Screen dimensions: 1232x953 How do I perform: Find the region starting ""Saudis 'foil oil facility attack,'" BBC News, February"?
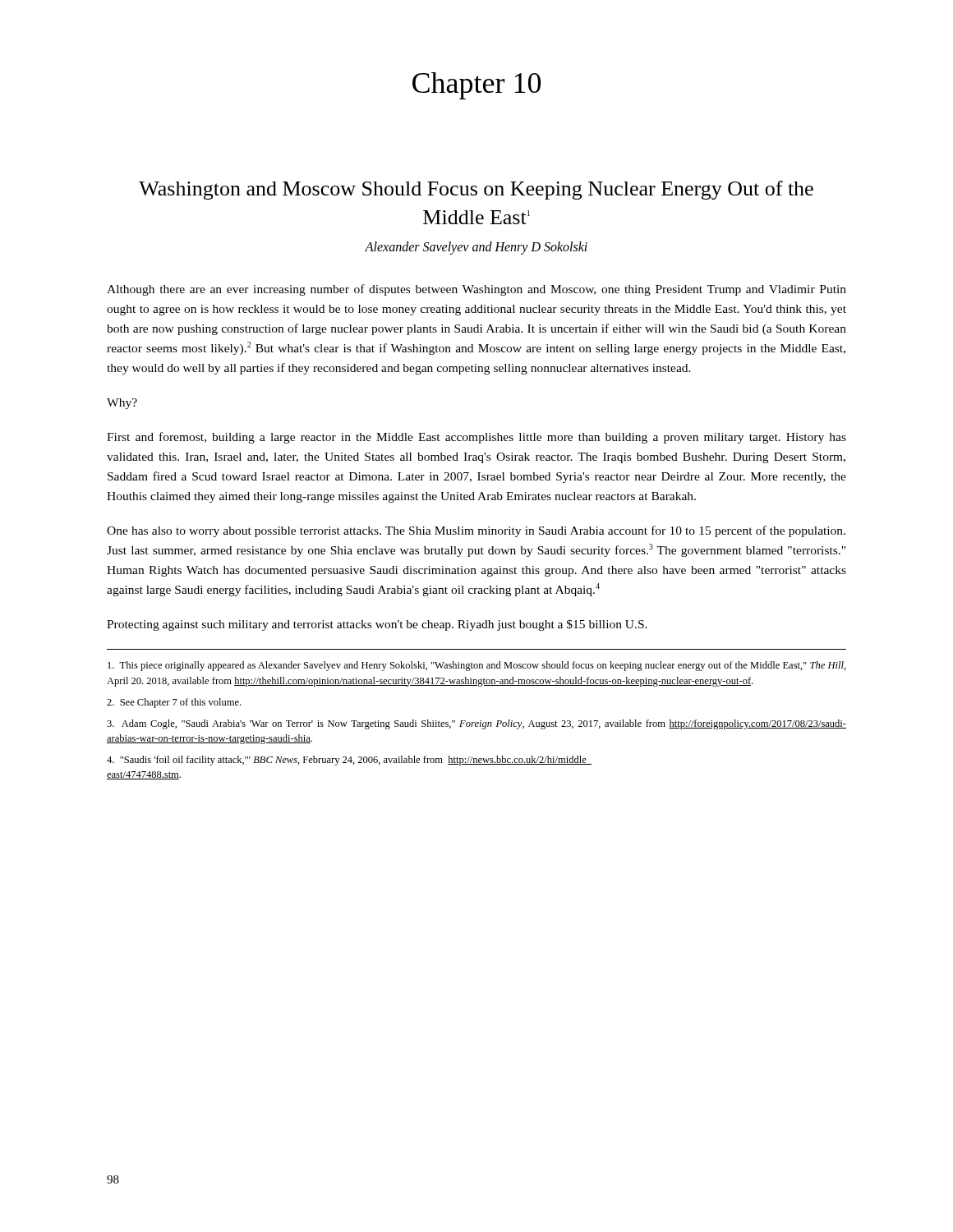coord(349,767)
